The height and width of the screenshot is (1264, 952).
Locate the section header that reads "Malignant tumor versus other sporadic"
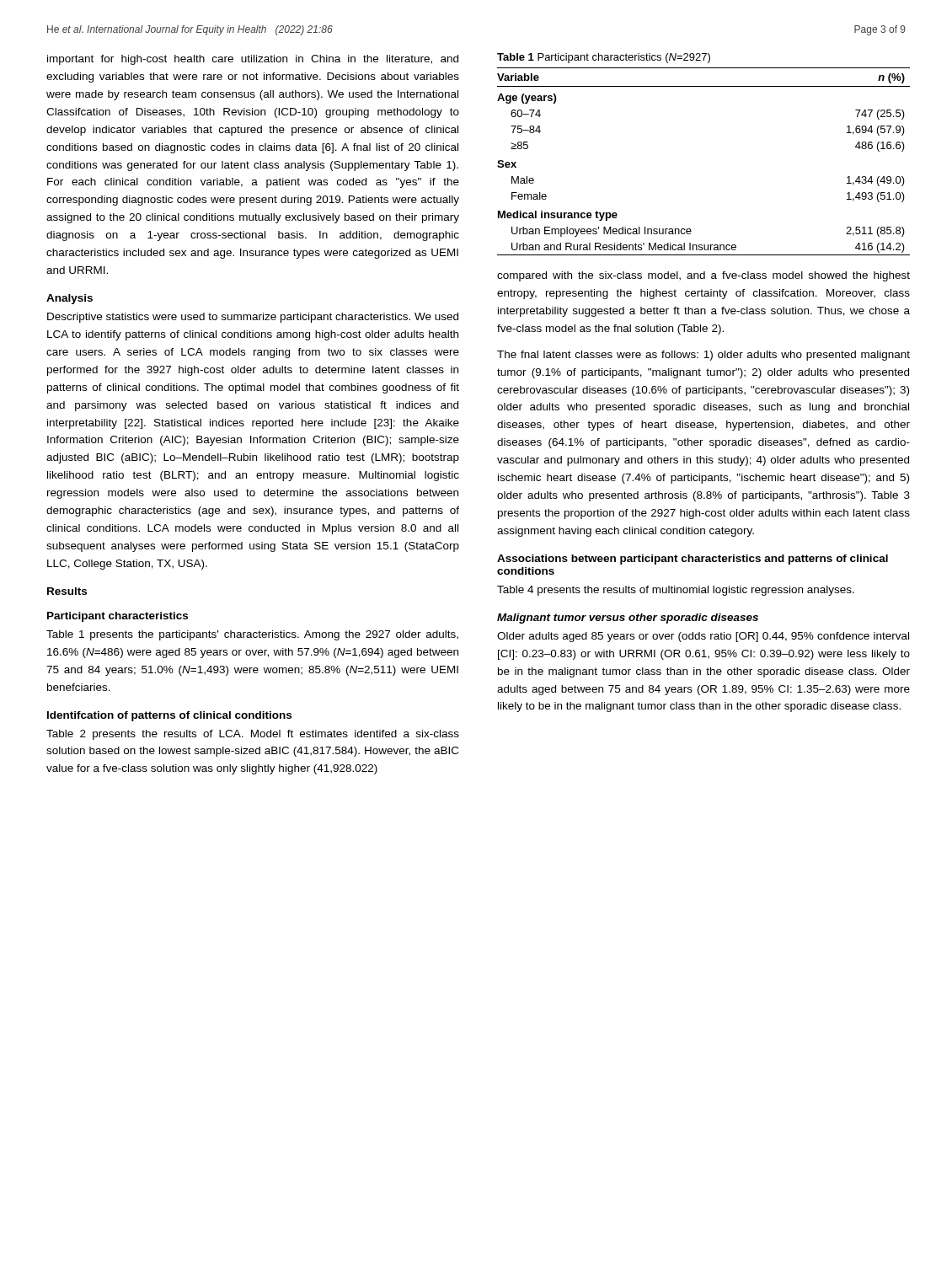(628, 617)
